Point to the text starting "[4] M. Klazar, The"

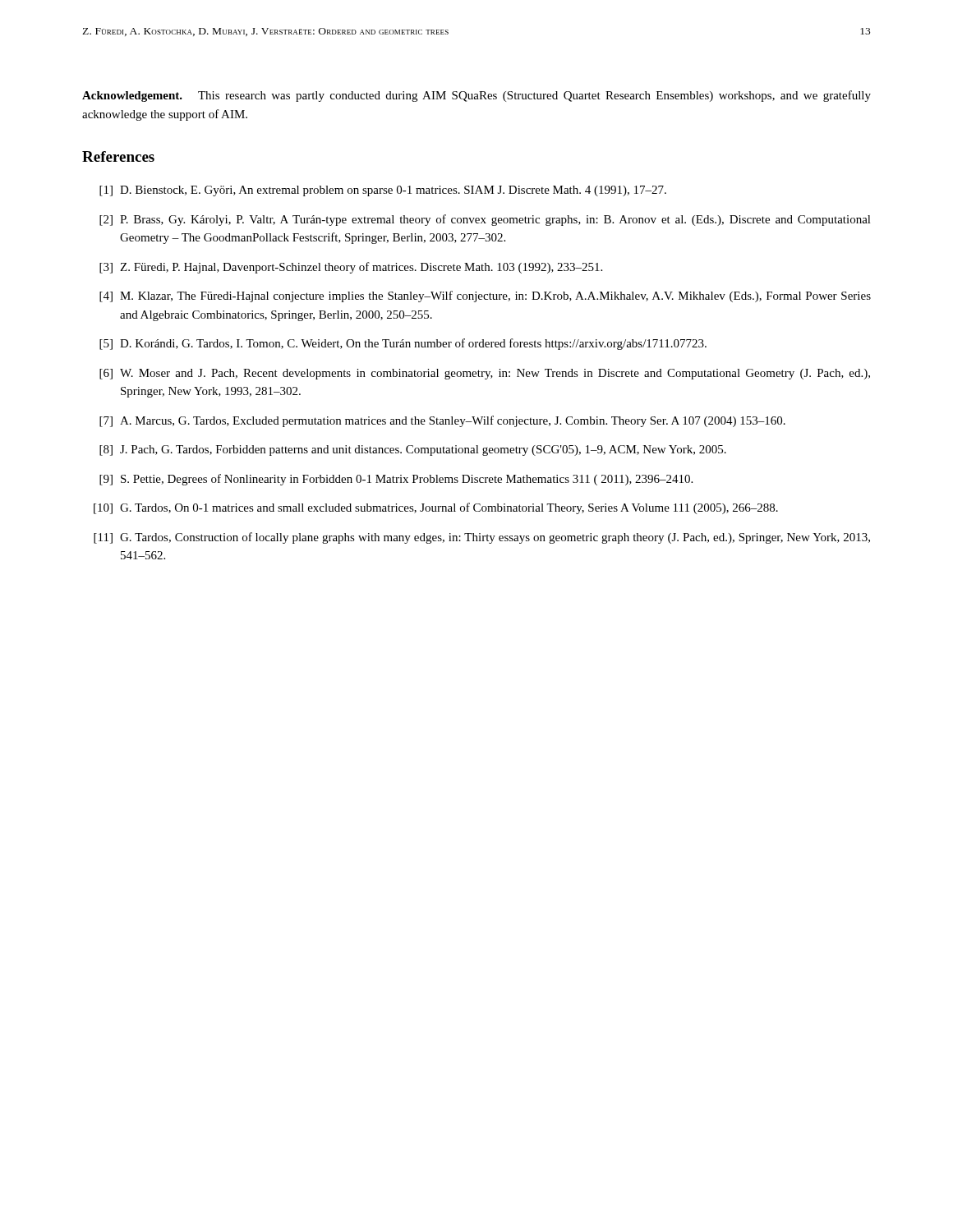tap(476, 305)
